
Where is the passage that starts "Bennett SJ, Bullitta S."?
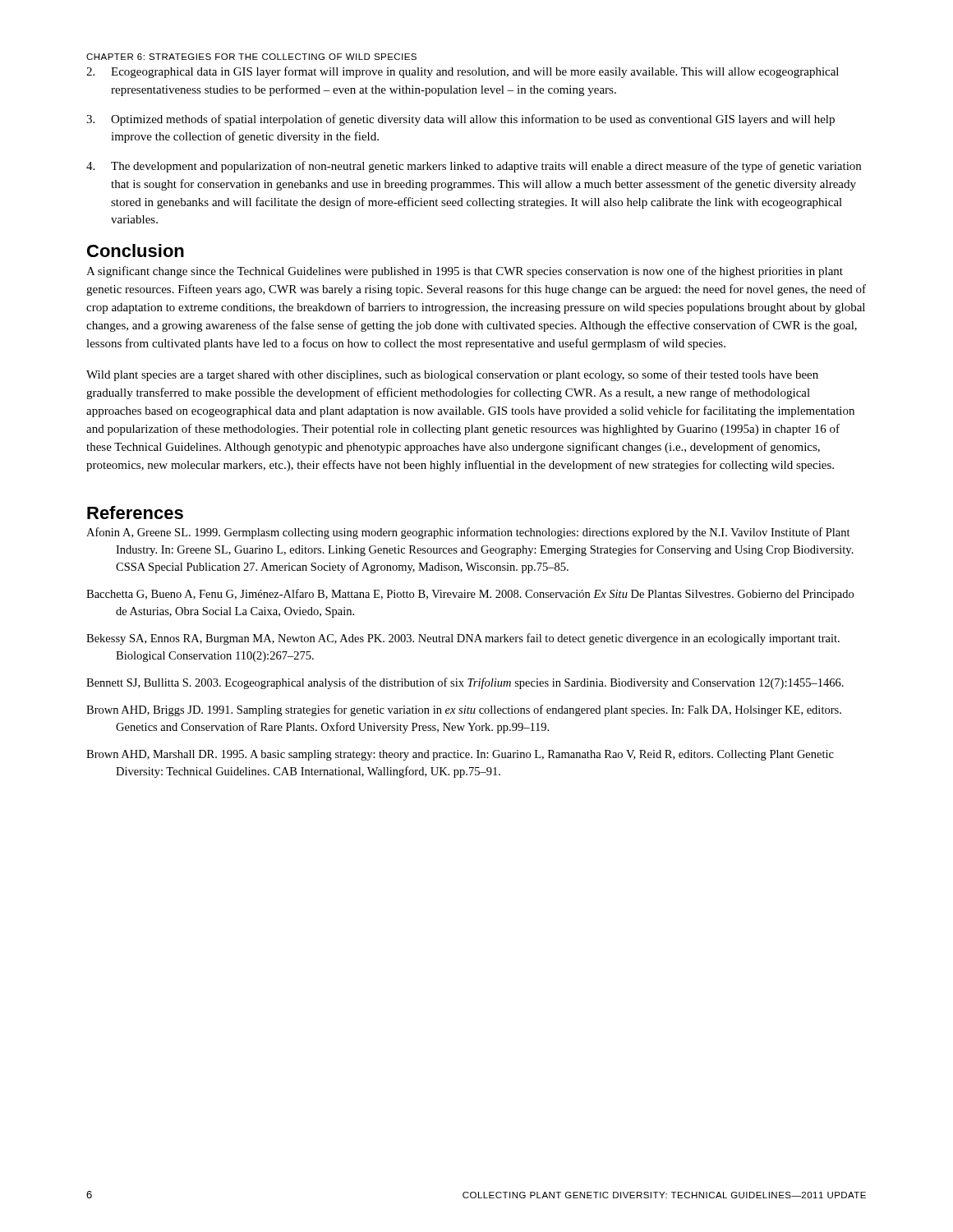tap(465, 682)
